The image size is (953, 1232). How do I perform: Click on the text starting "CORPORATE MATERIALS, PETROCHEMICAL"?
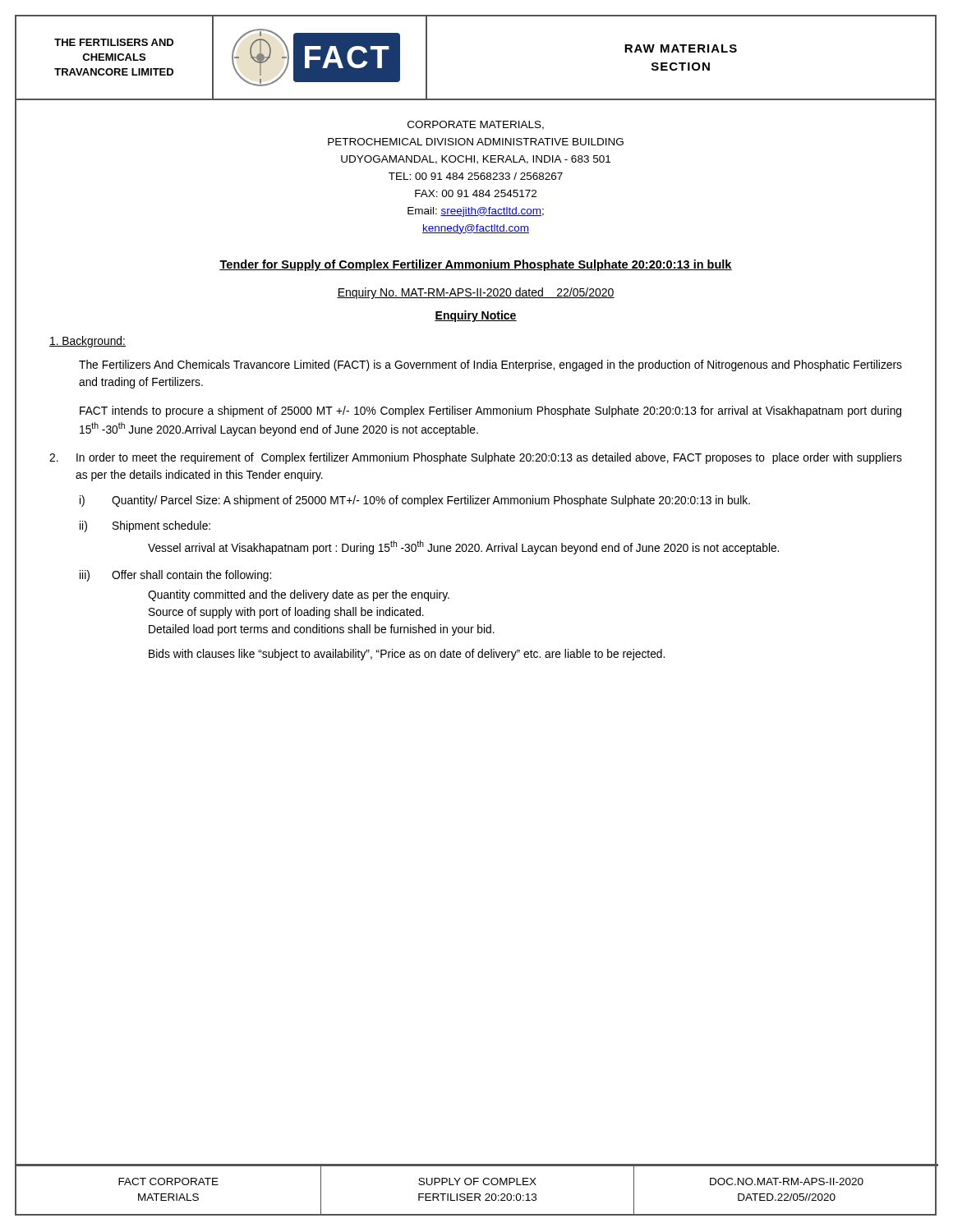click(x=476, y=176)
